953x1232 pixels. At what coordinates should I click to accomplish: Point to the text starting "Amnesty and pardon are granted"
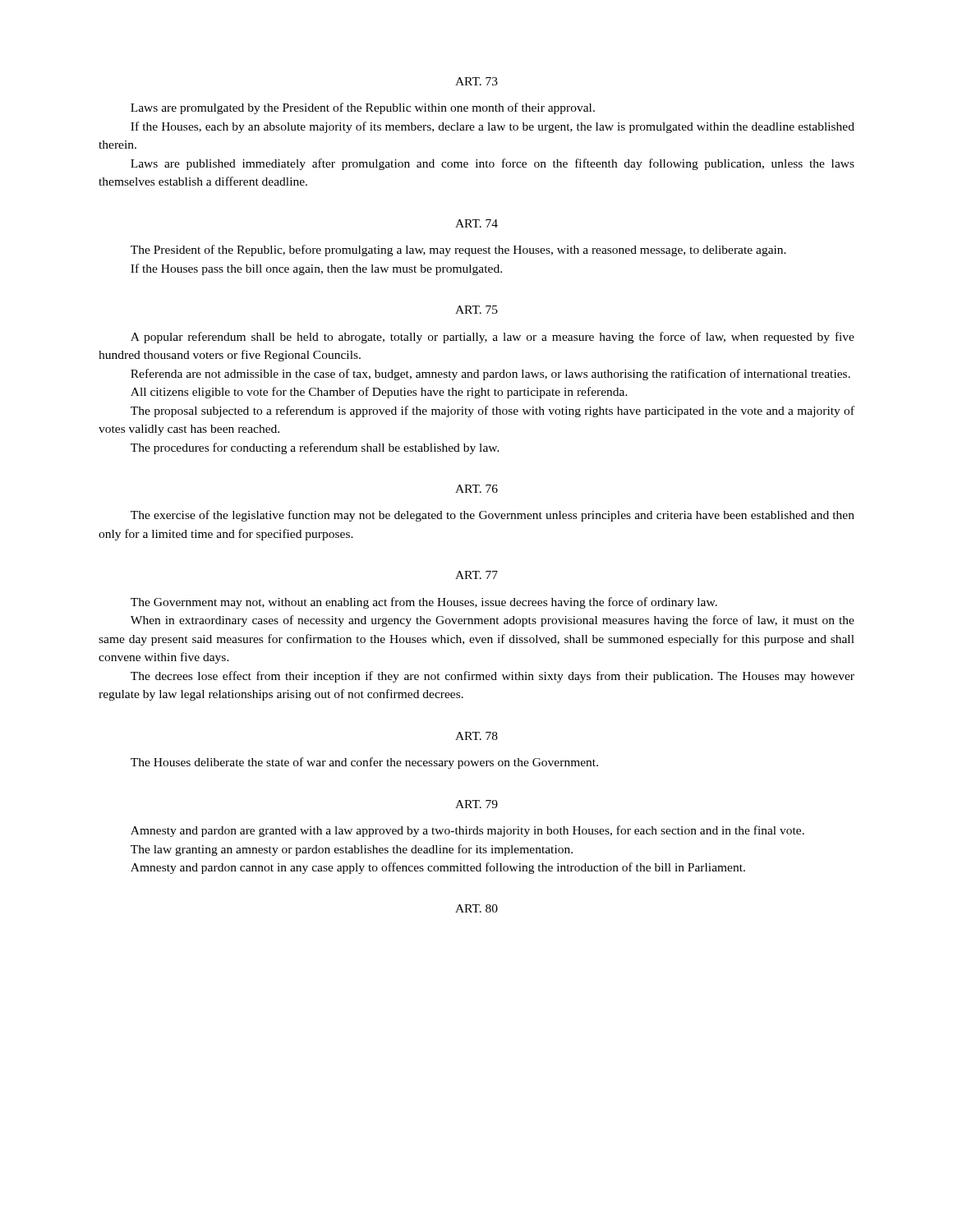tap(476, 849)
